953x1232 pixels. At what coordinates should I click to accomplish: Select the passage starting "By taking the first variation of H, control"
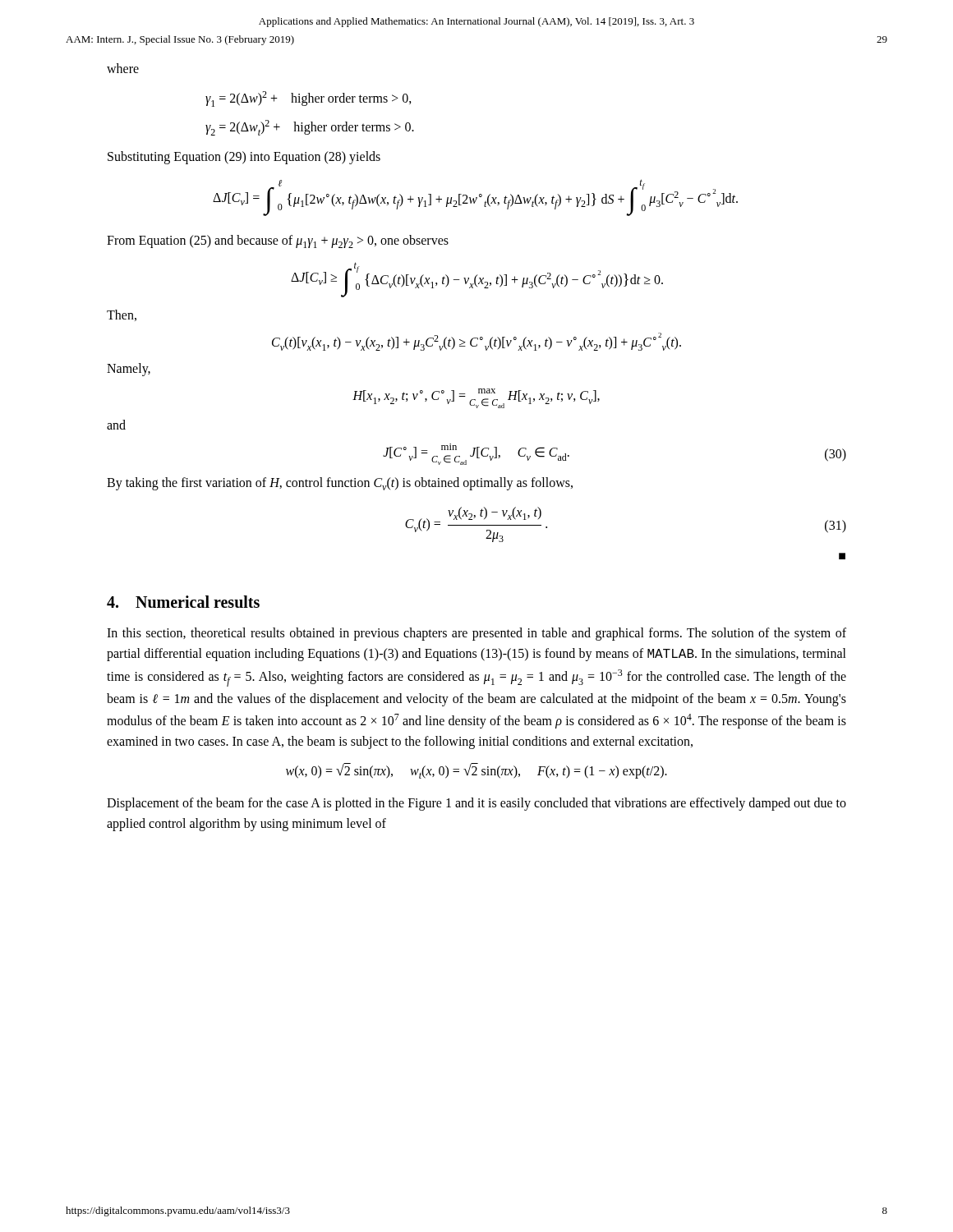[x=340, y=484]
